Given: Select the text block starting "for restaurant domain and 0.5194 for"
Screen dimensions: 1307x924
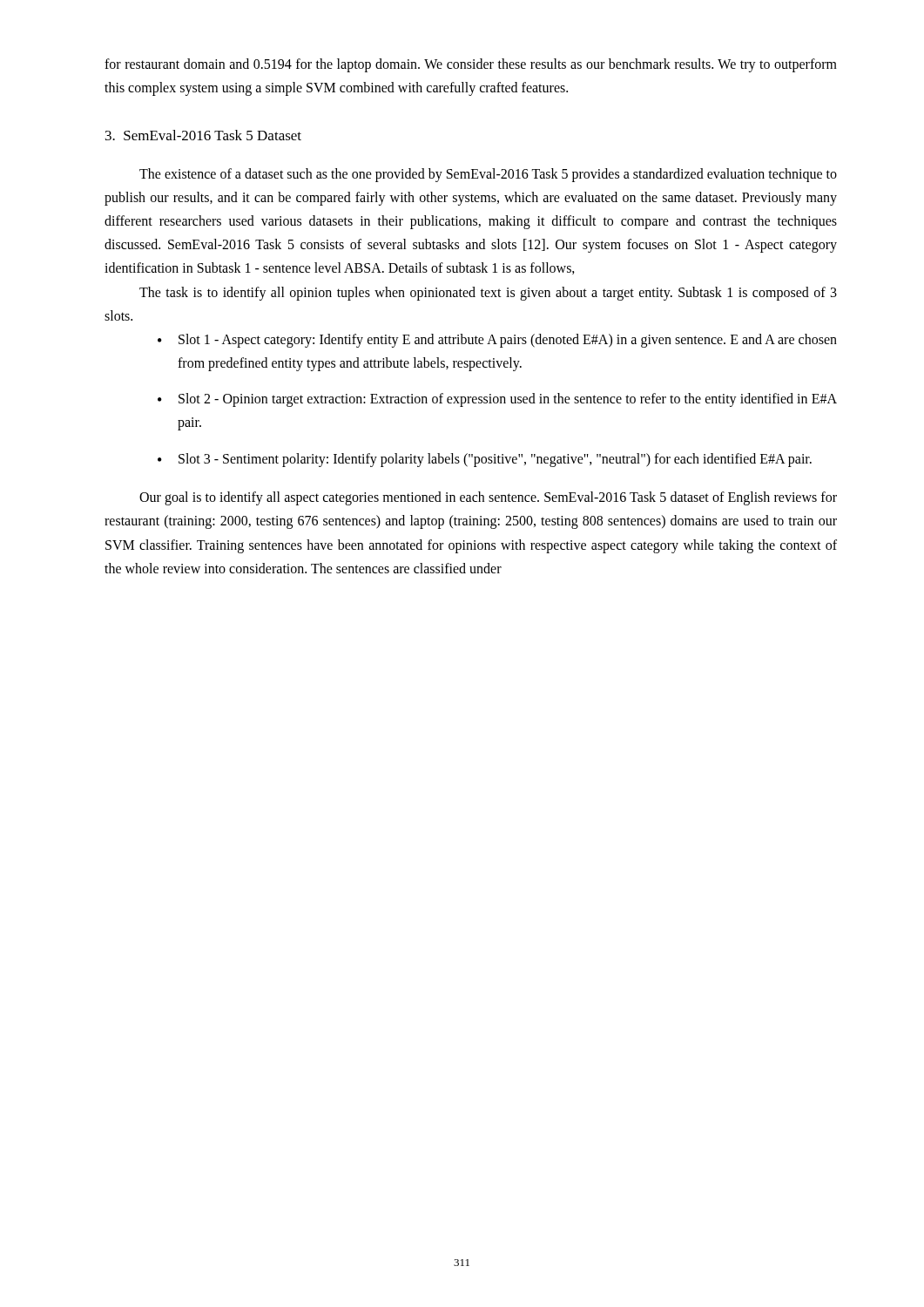Looking at the screenshot, I should [x=471, y=76].
